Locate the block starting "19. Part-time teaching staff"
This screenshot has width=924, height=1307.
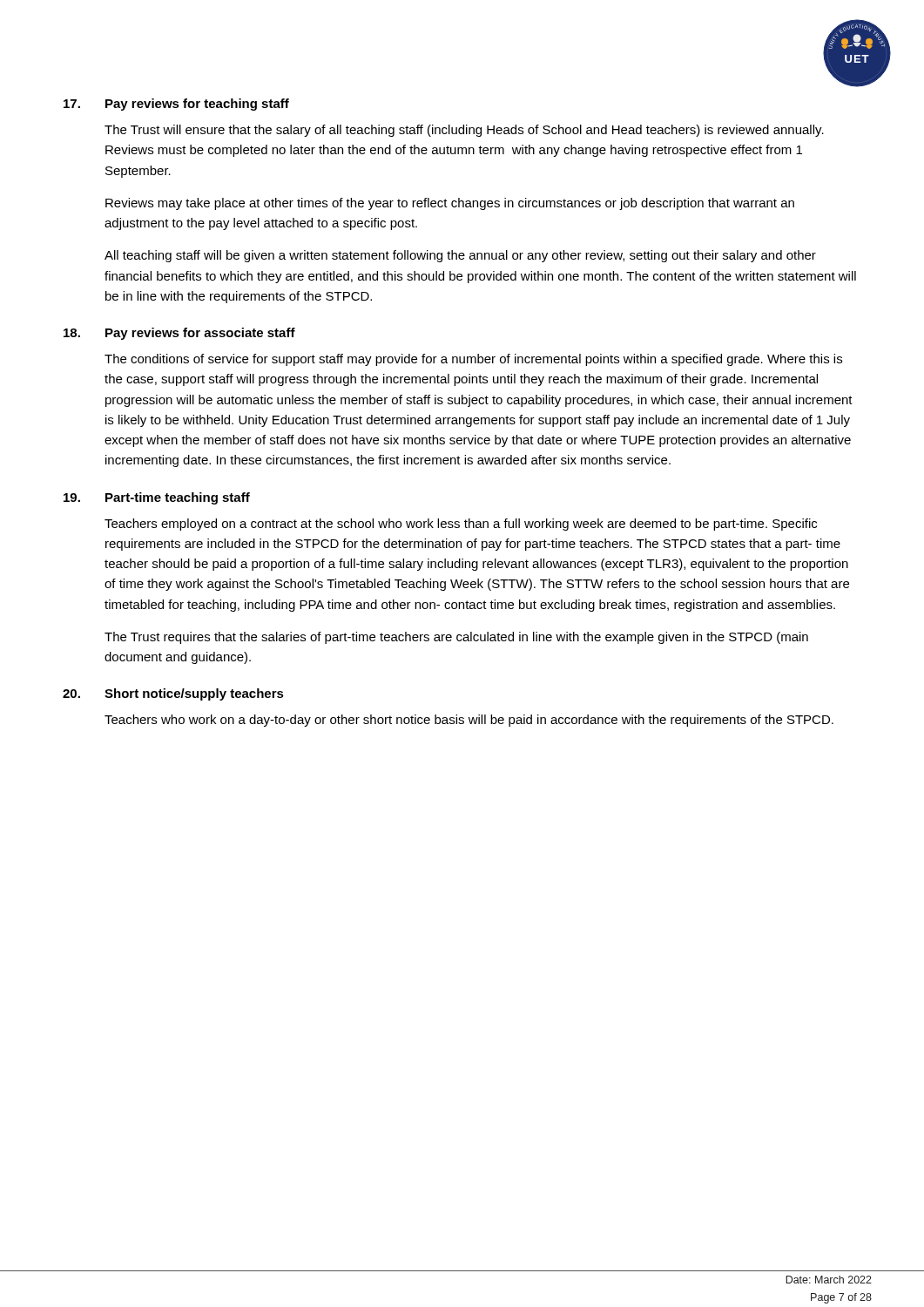click(x=156, y=497)
